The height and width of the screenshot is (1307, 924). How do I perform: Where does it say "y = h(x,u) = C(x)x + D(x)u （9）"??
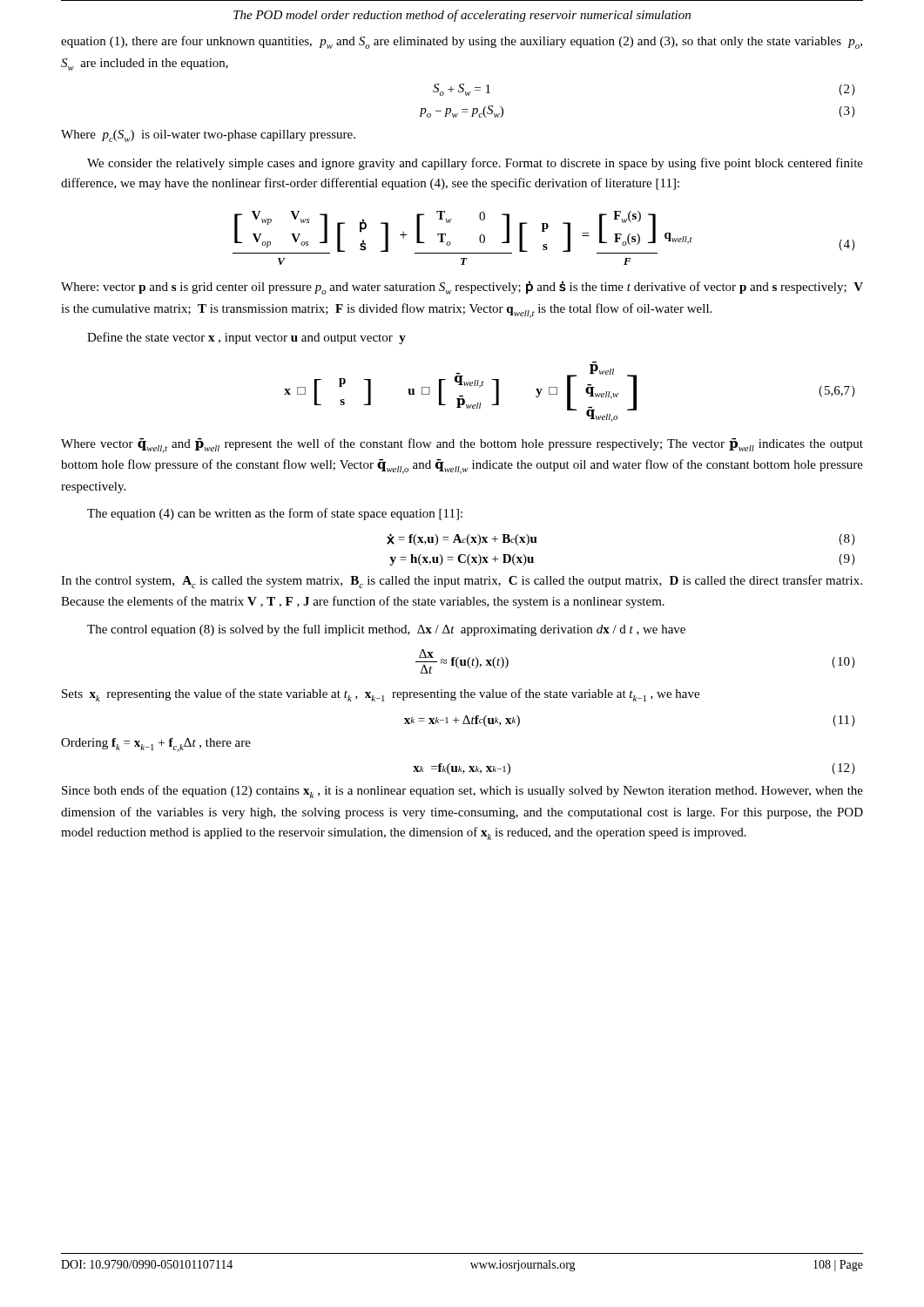pos(460,560)
